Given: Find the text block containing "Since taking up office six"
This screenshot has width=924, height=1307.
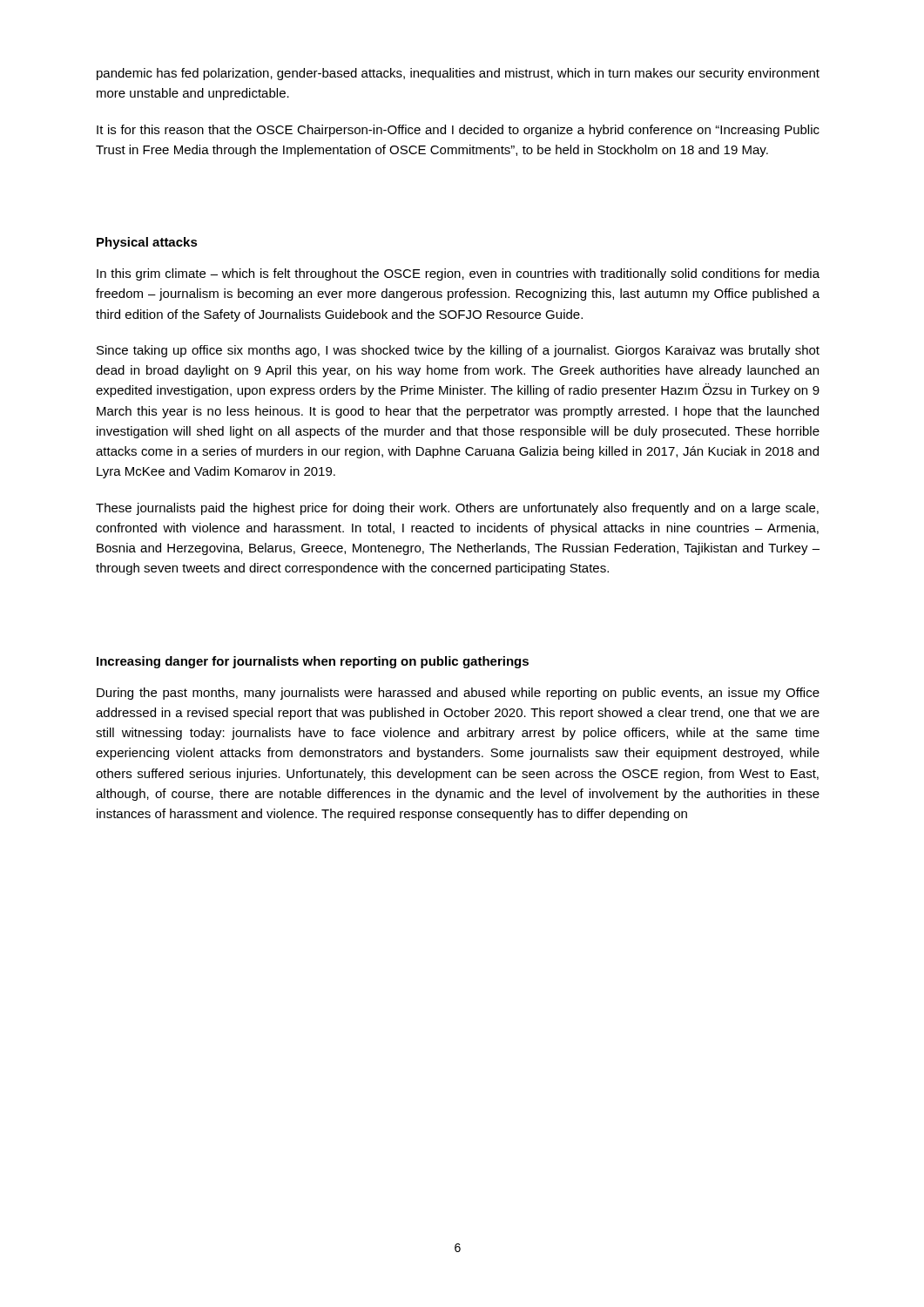Looking at the screenshot, I should [x=458, y=410].
